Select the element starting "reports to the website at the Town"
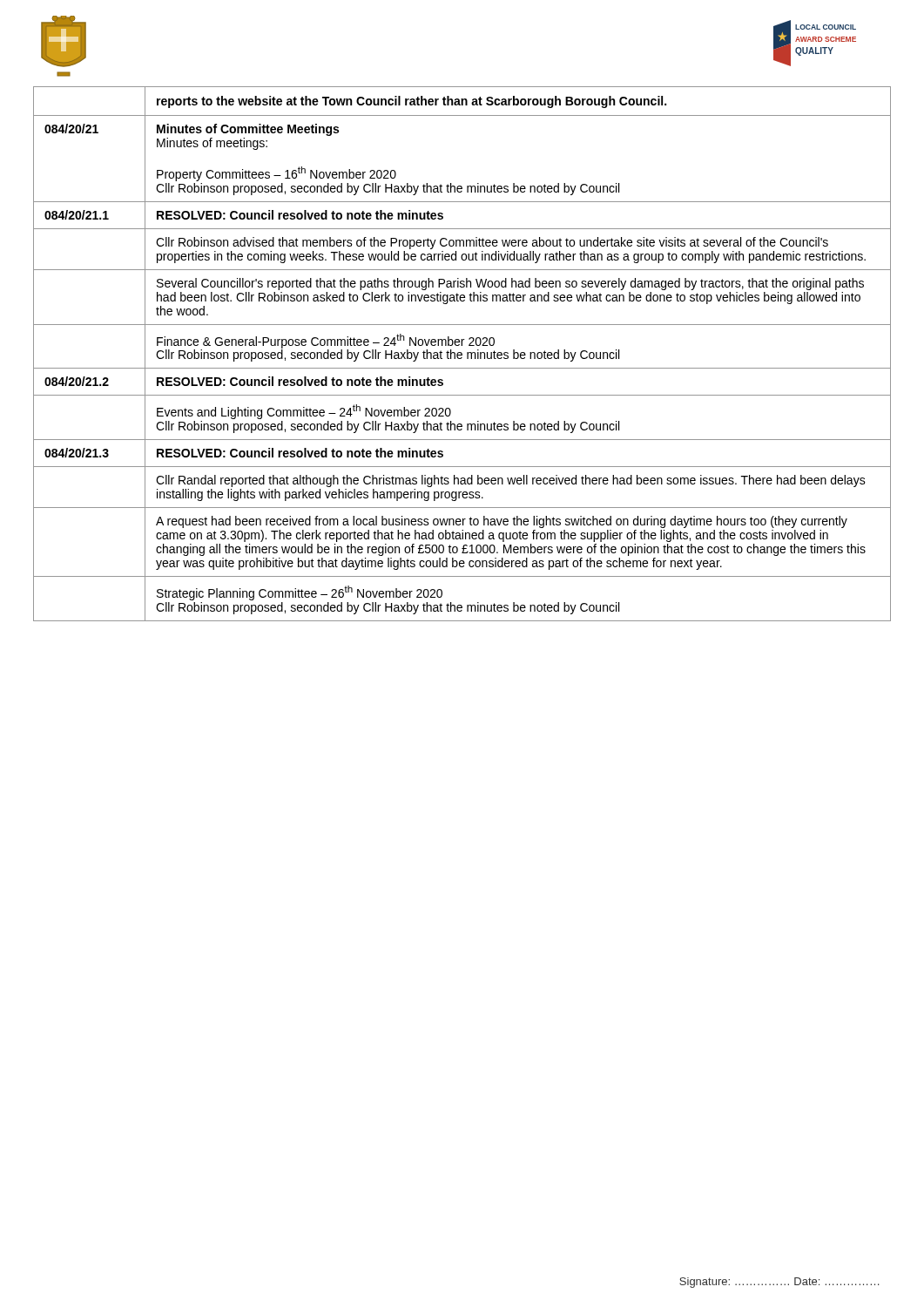924x1307 pixels. click(x=412, y=101)
